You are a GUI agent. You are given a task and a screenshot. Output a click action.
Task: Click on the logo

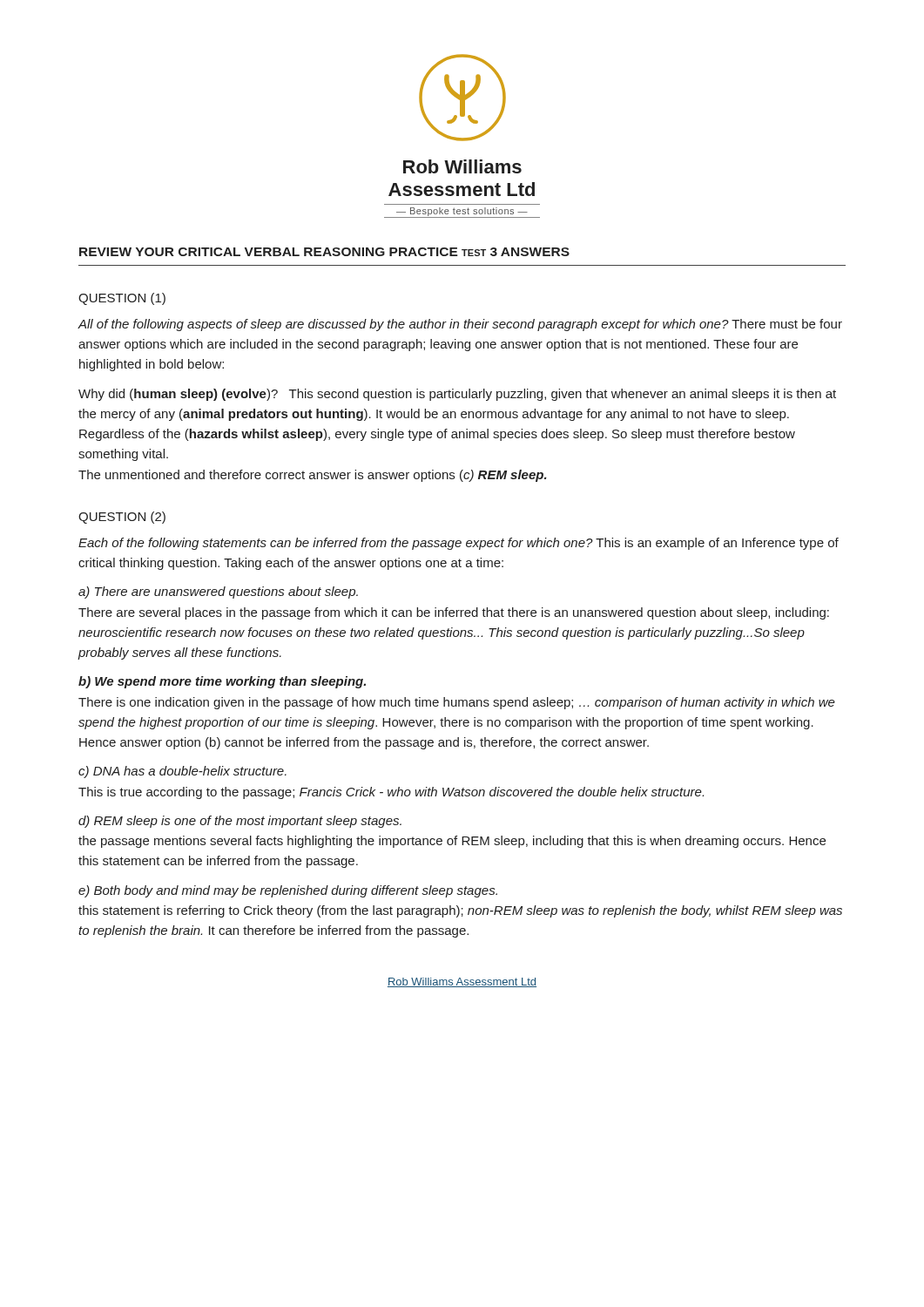tap(462, 135)
